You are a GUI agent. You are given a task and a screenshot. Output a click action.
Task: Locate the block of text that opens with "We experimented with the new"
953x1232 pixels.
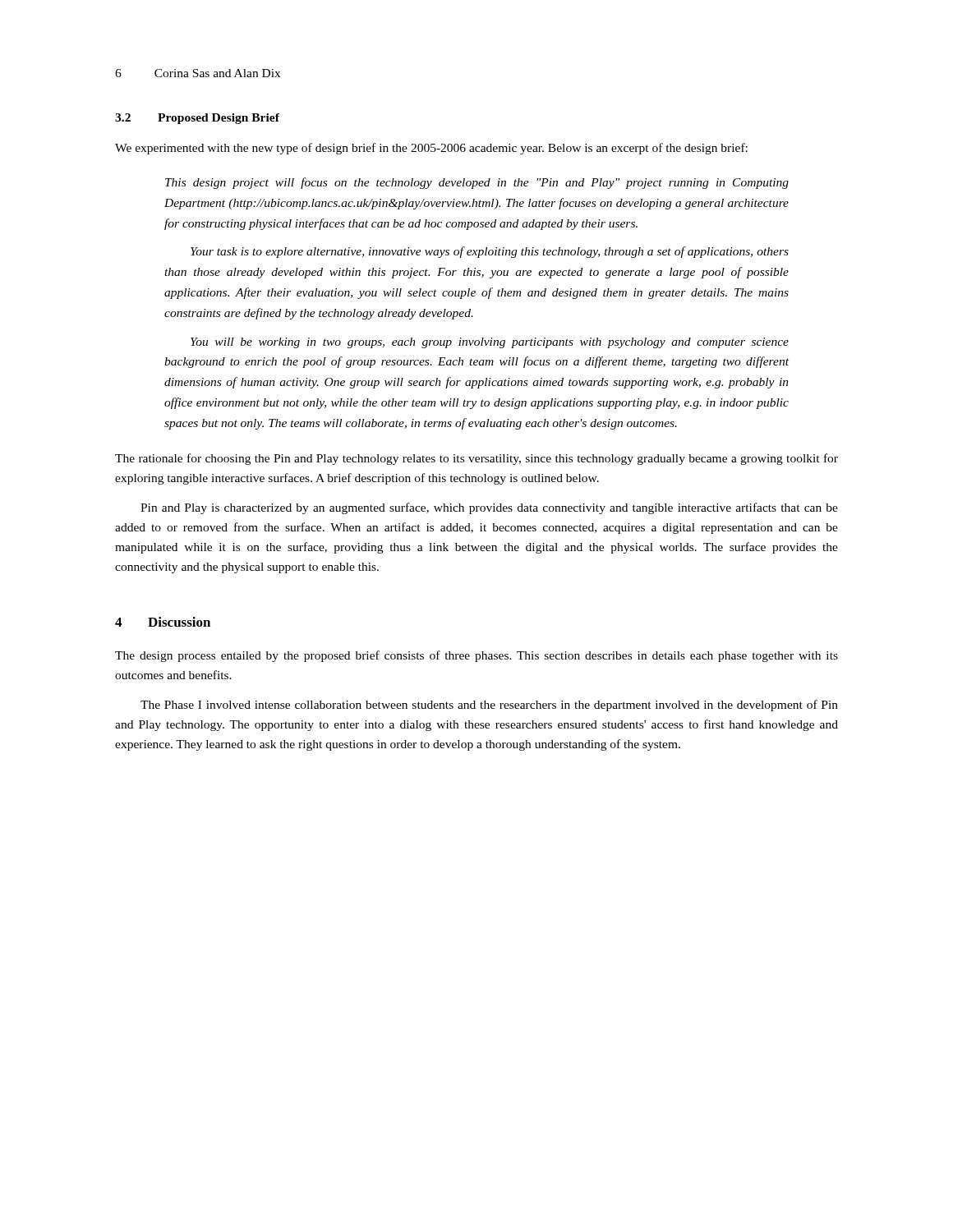pyautogui.click(x=476, y=148)
